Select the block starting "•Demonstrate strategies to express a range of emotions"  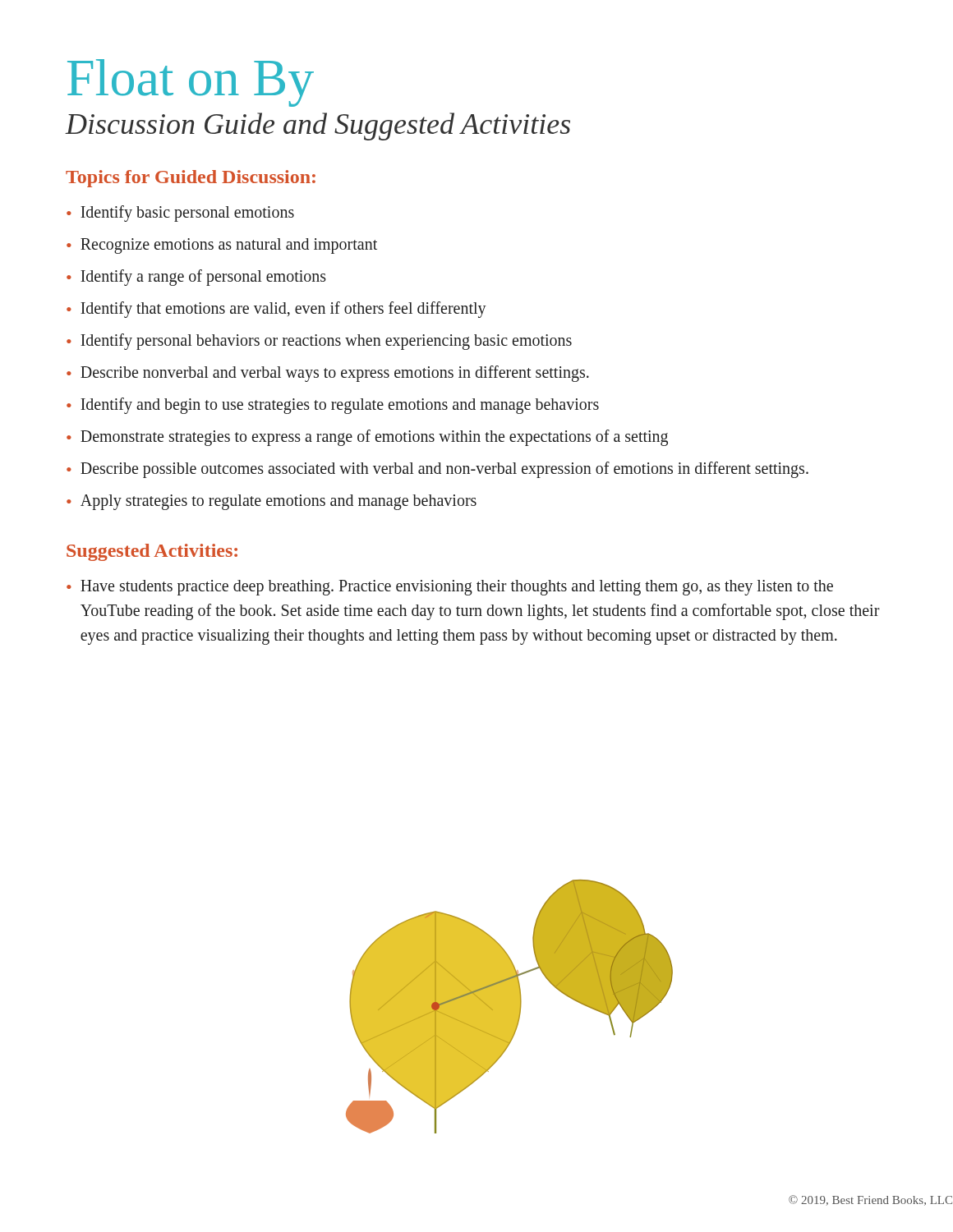[x=476, y=437]
